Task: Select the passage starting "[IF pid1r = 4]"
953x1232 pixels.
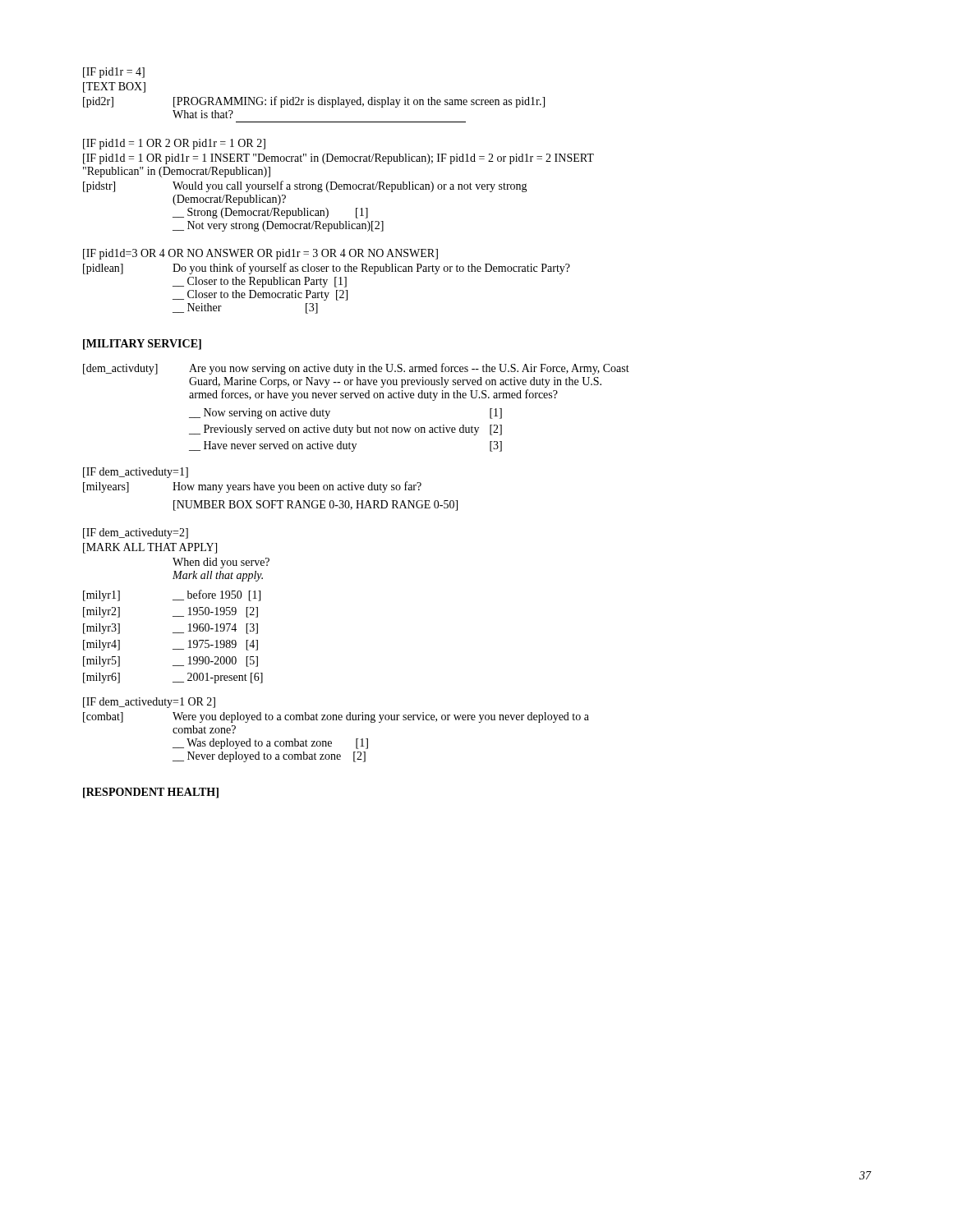Action: [114, 72]
